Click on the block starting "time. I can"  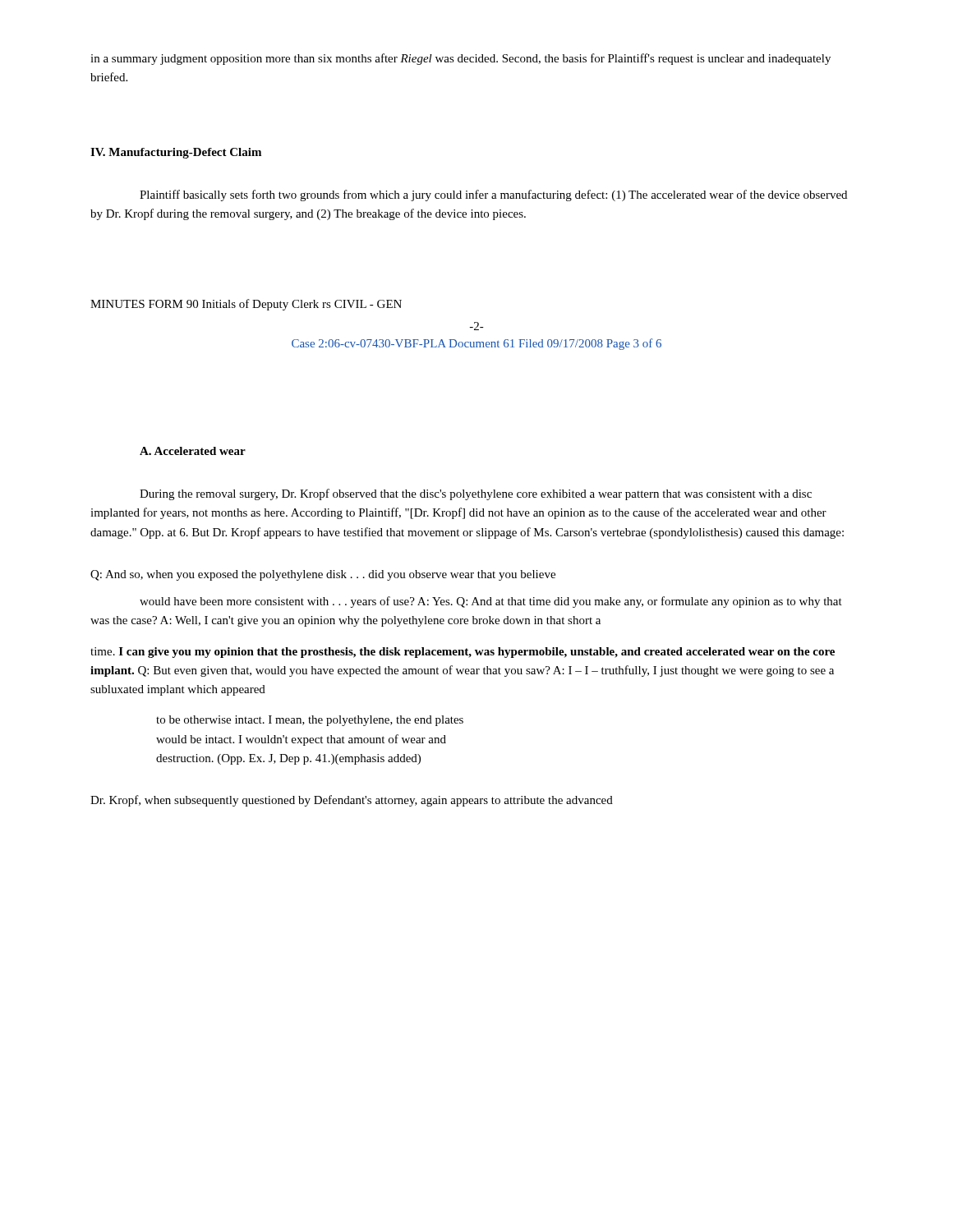click(x=463, y=670)
